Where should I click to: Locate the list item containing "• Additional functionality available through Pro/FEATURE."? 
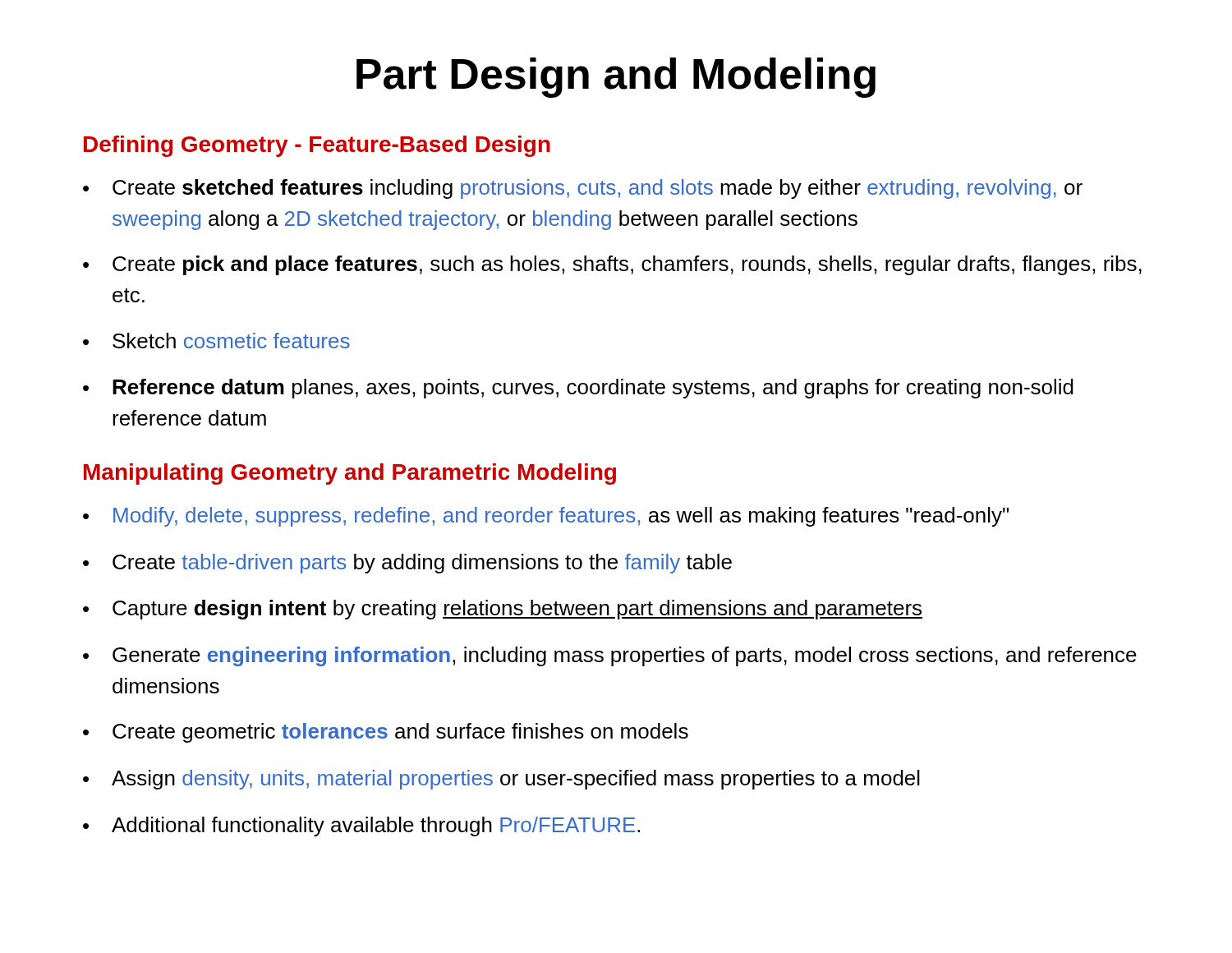[x=616, y=826]
